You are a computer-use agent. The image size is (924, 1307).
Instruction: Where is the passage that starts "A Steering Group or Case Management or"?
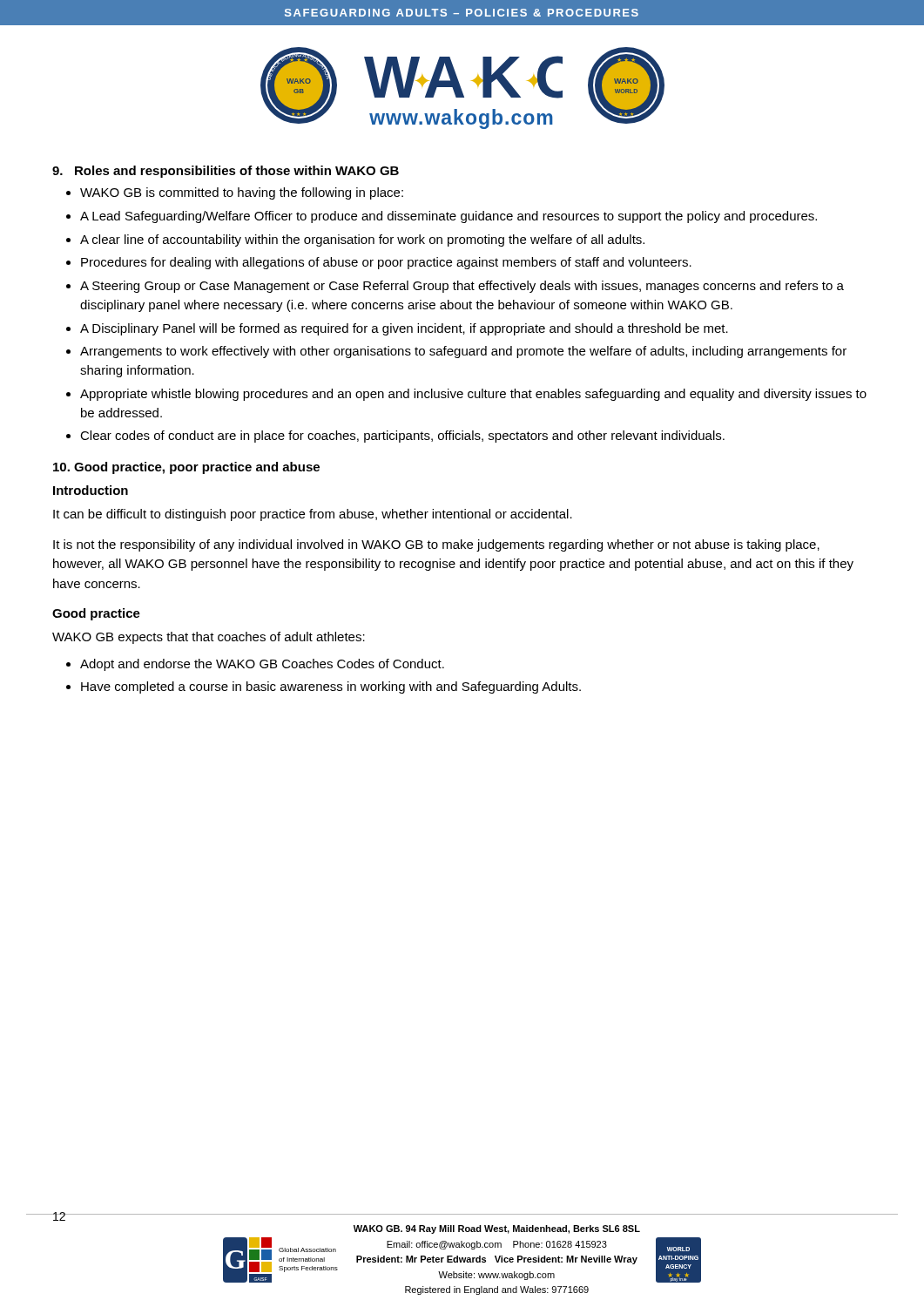click(x=462, y=295)
